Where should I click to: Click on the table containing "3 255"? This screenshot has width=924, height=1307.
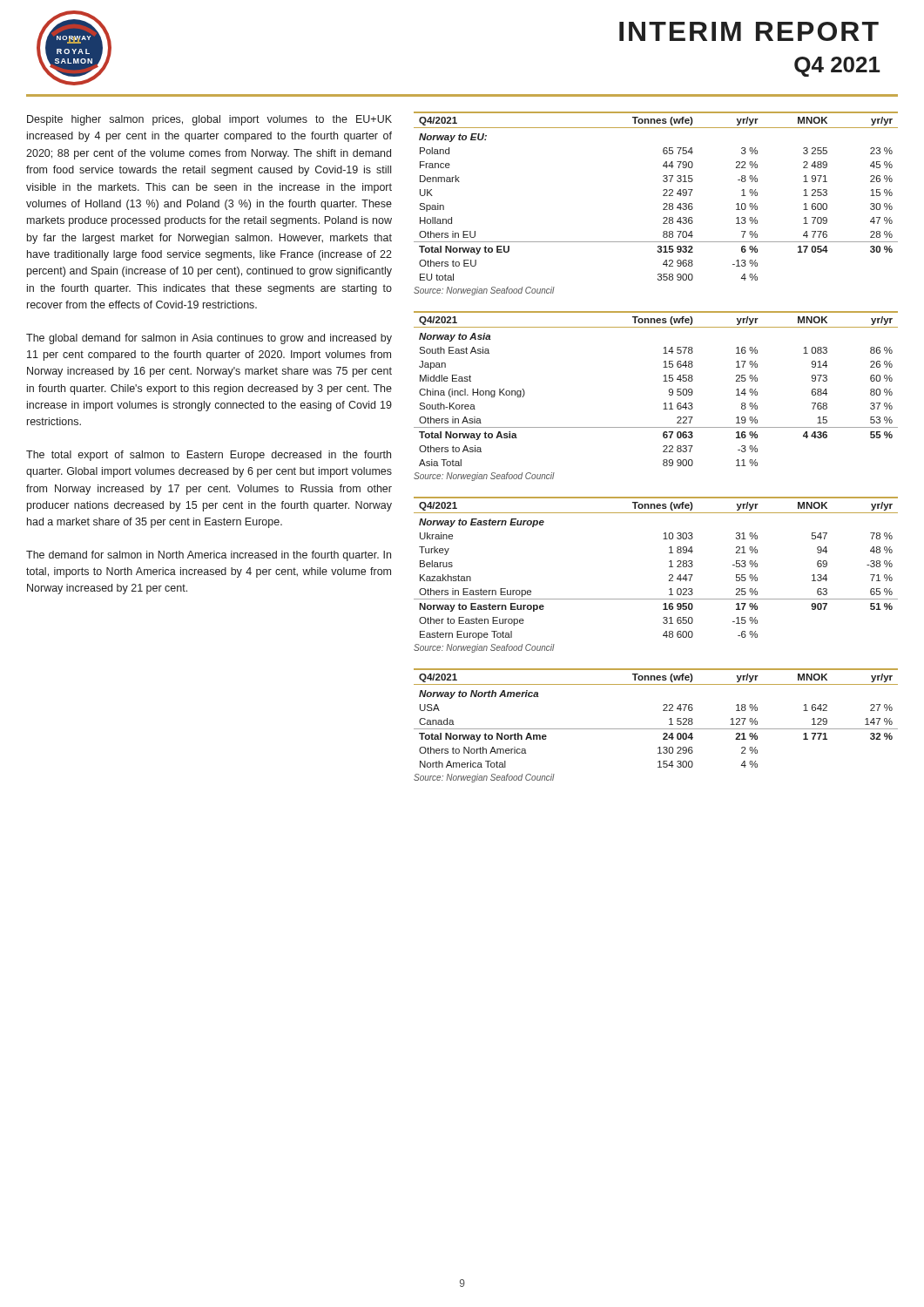click(656, 203)
